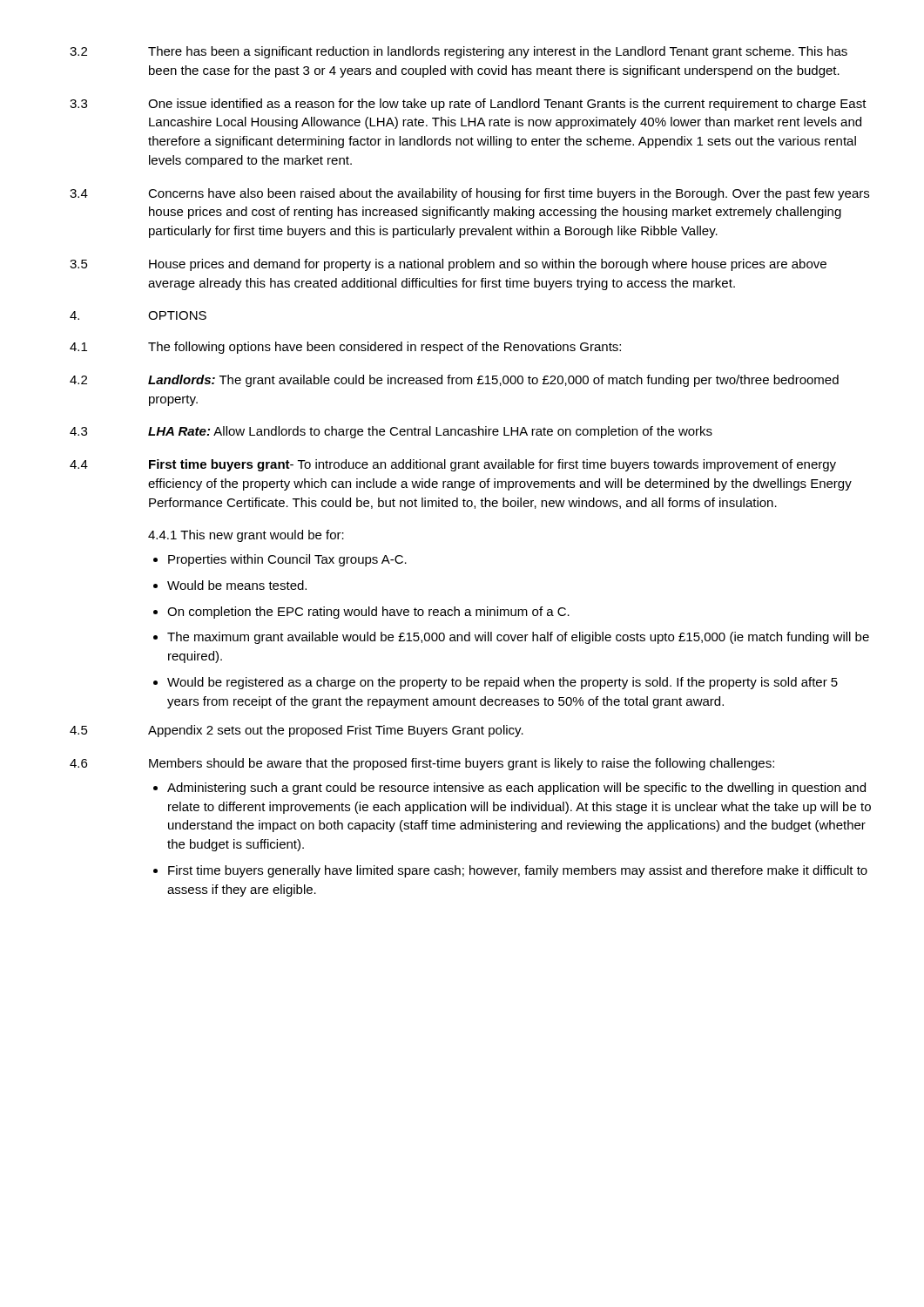This screenshot has width=924, height=1307.
Task: Locate the list item that reads "4.1 The following options have been considered in"
Action: pyautogui.click(x=471, y=347)
